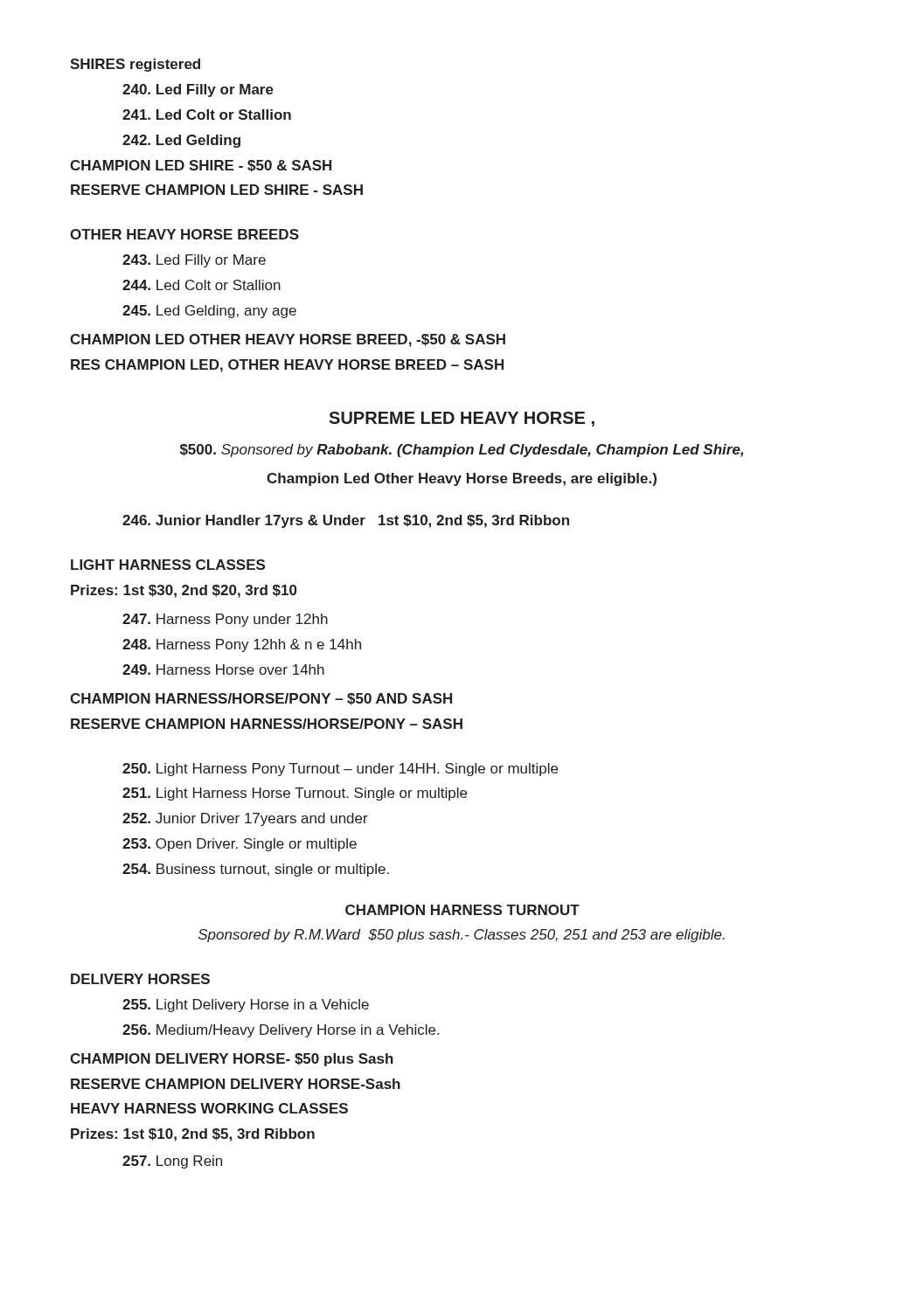924x1311 pixels.
Task: Click on the block starting "CHAMPION LED SHIRE - $50"
Action: point(201,165)
